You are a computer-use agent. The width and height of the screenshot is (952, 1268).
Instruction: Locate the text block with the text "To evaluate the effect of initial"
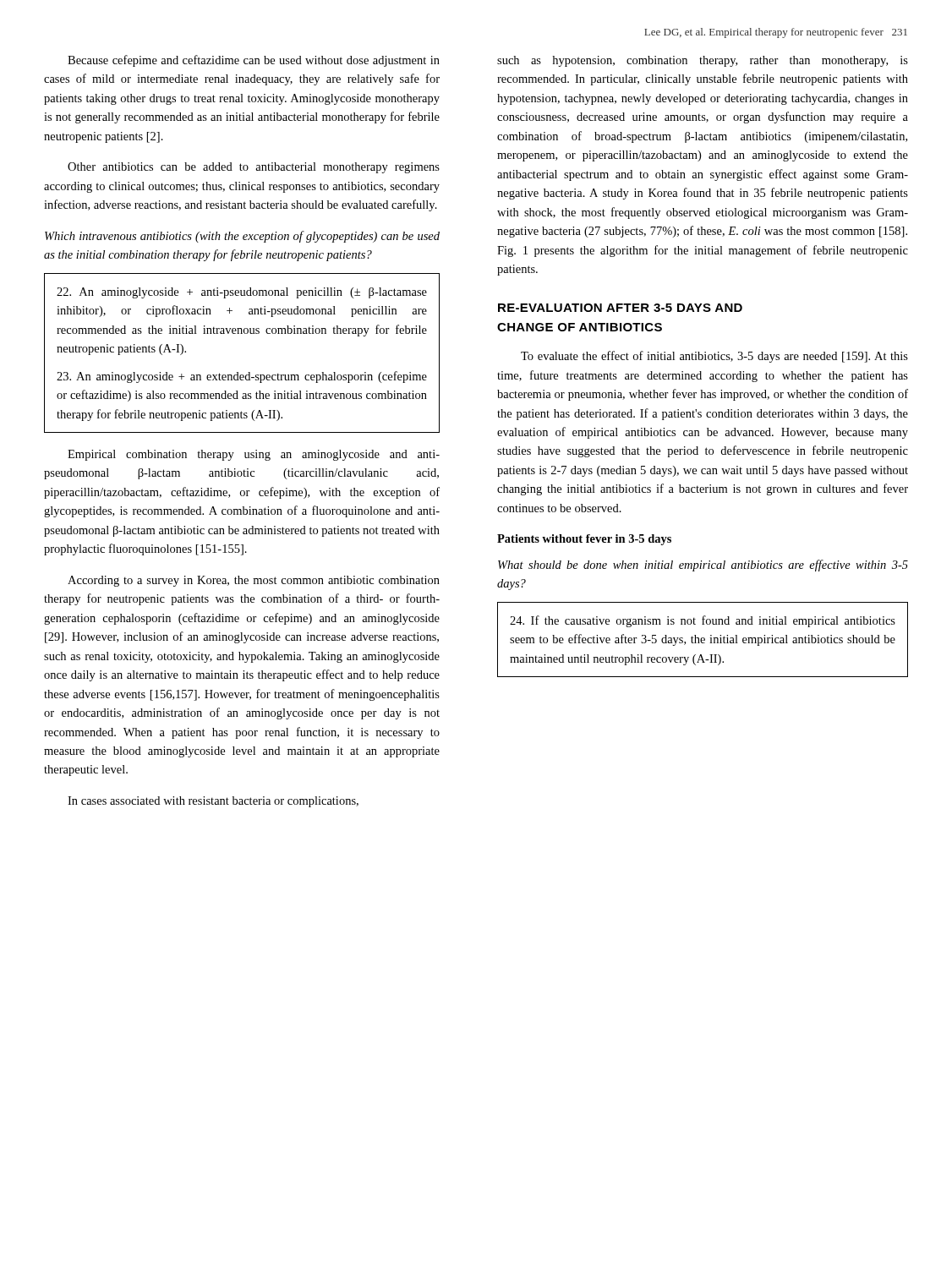coord(703,432)
